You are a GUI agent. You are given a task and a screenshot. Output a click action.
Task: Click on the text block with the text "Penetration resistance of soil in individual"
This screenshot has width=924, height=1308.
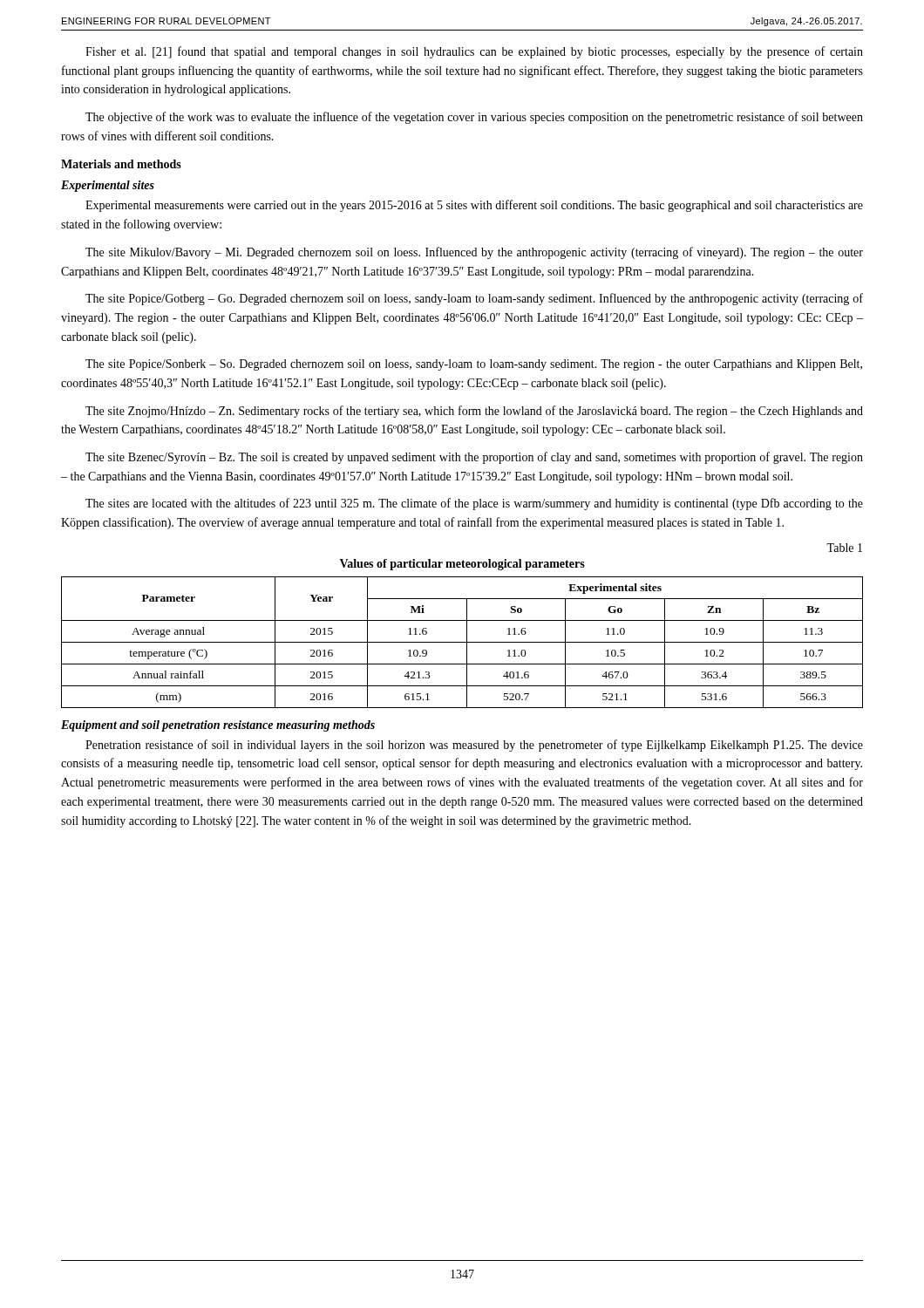(462, 783)
